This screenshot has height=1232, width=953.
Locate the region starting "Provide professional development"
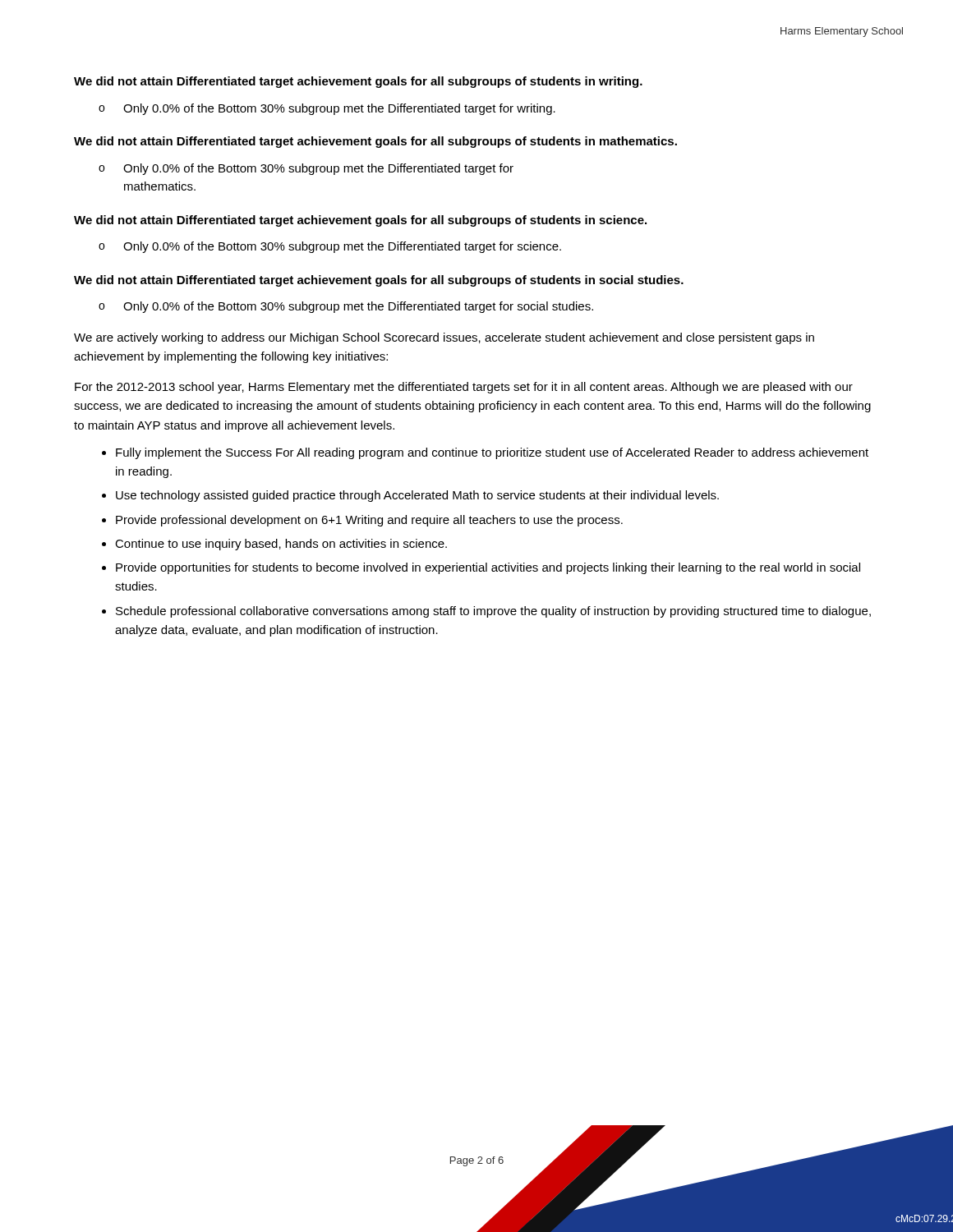[x=369, y=519]
